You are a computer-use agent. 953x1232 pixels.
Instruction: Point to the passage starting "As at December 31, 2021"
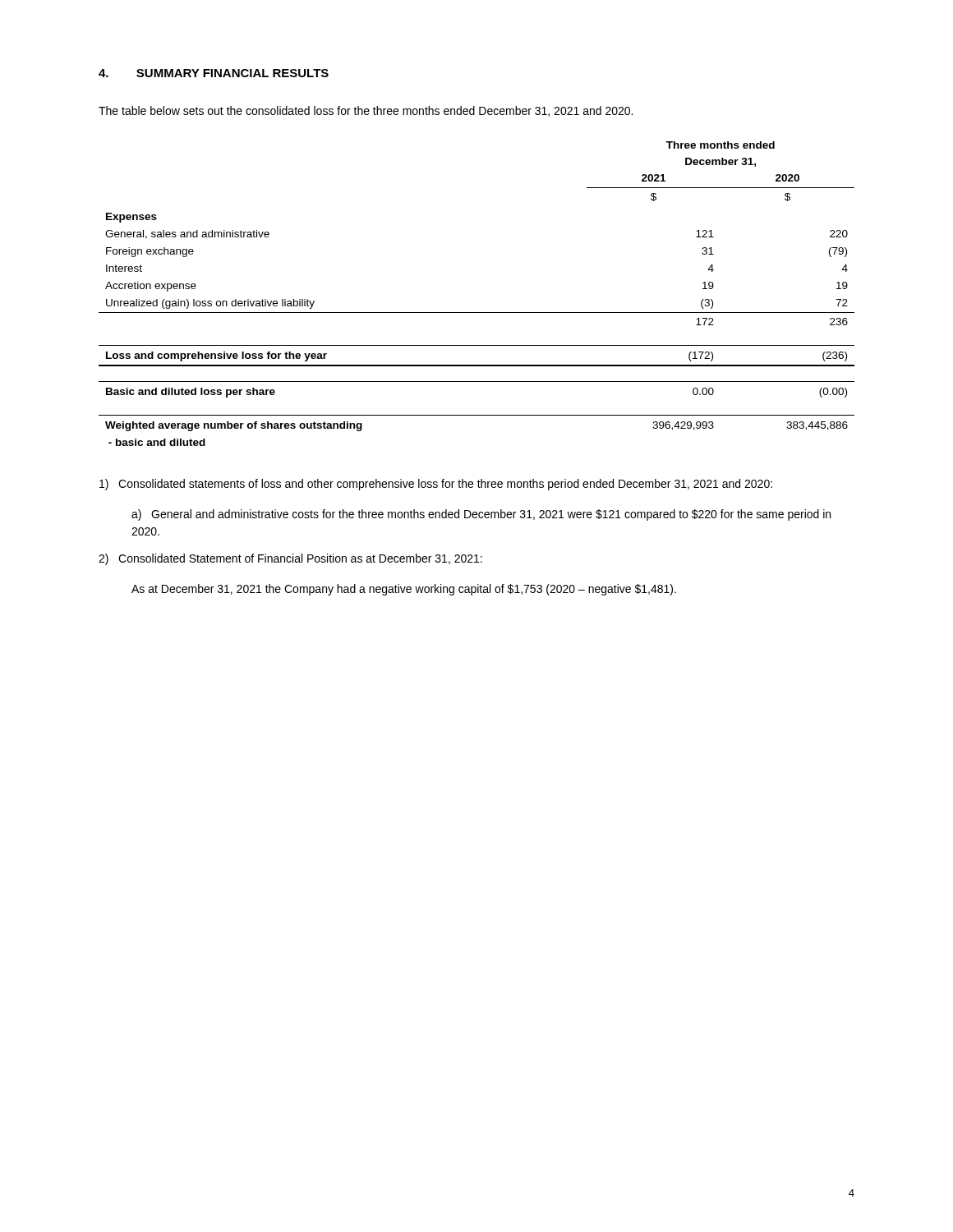tap(404, 589)
